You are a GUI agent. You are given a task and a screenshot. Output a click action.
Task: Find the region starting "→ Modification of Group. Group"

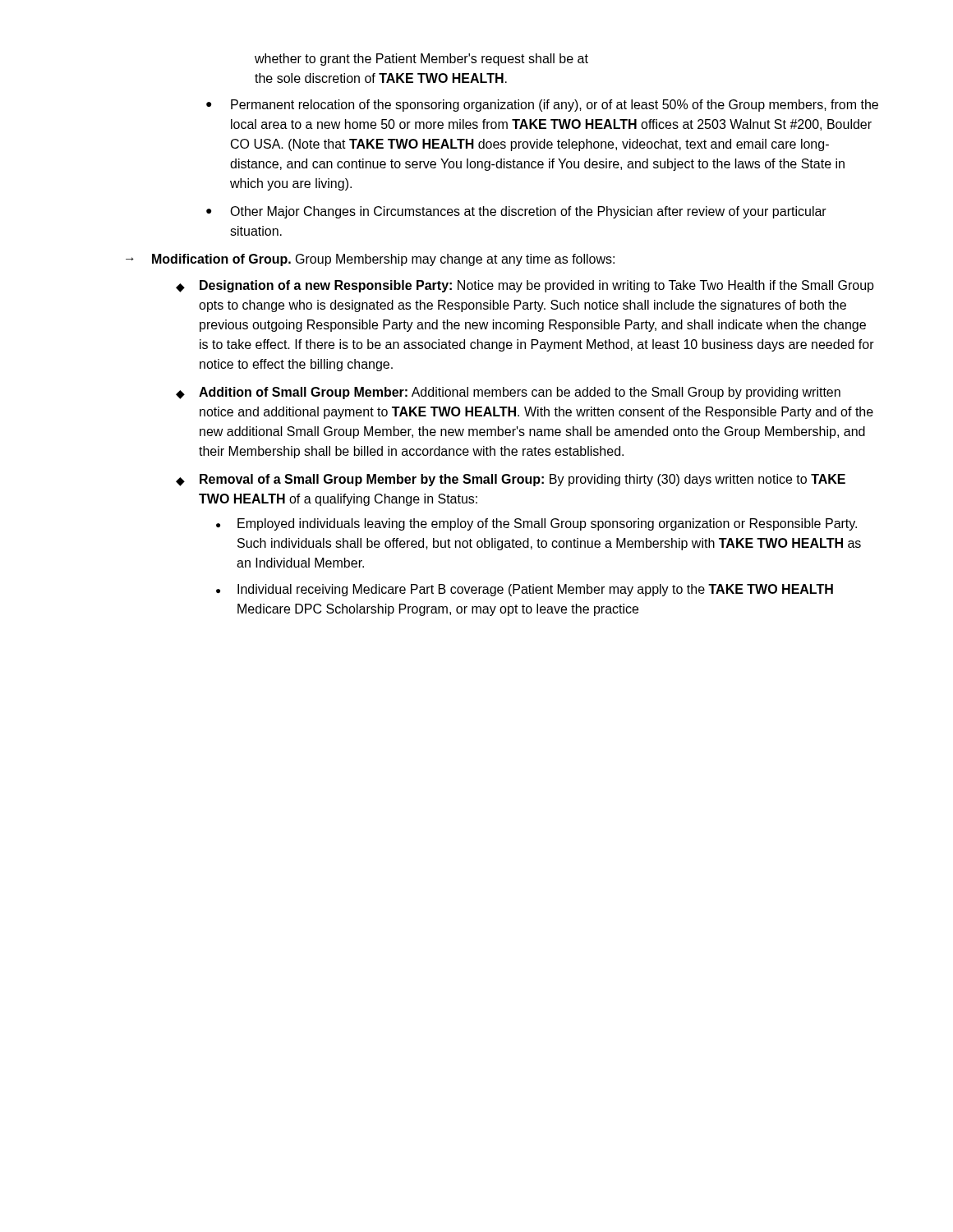click(x=501, y=442)
